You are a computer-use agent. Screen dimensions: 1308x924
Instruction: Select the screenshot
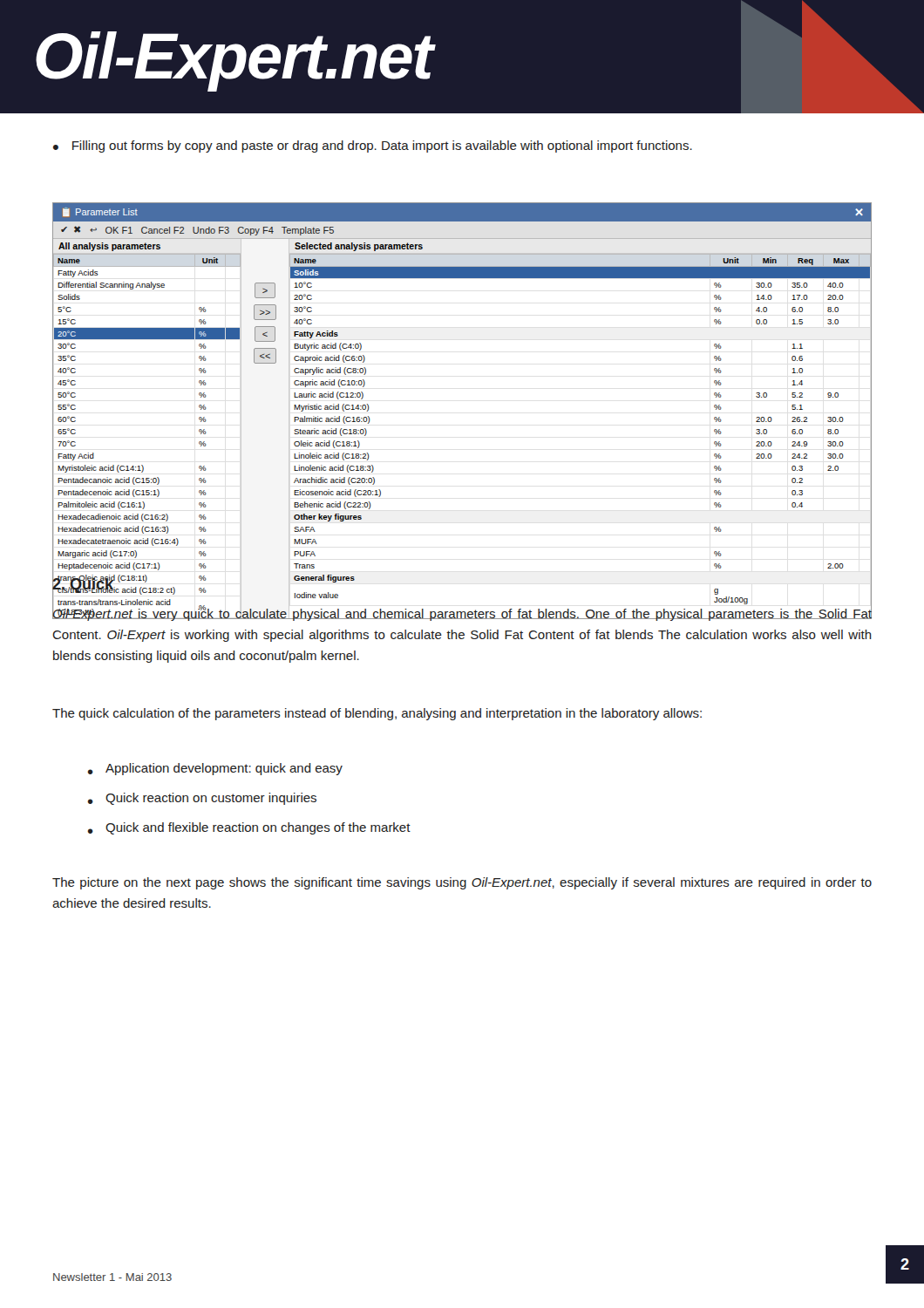(x=462, y=411)
